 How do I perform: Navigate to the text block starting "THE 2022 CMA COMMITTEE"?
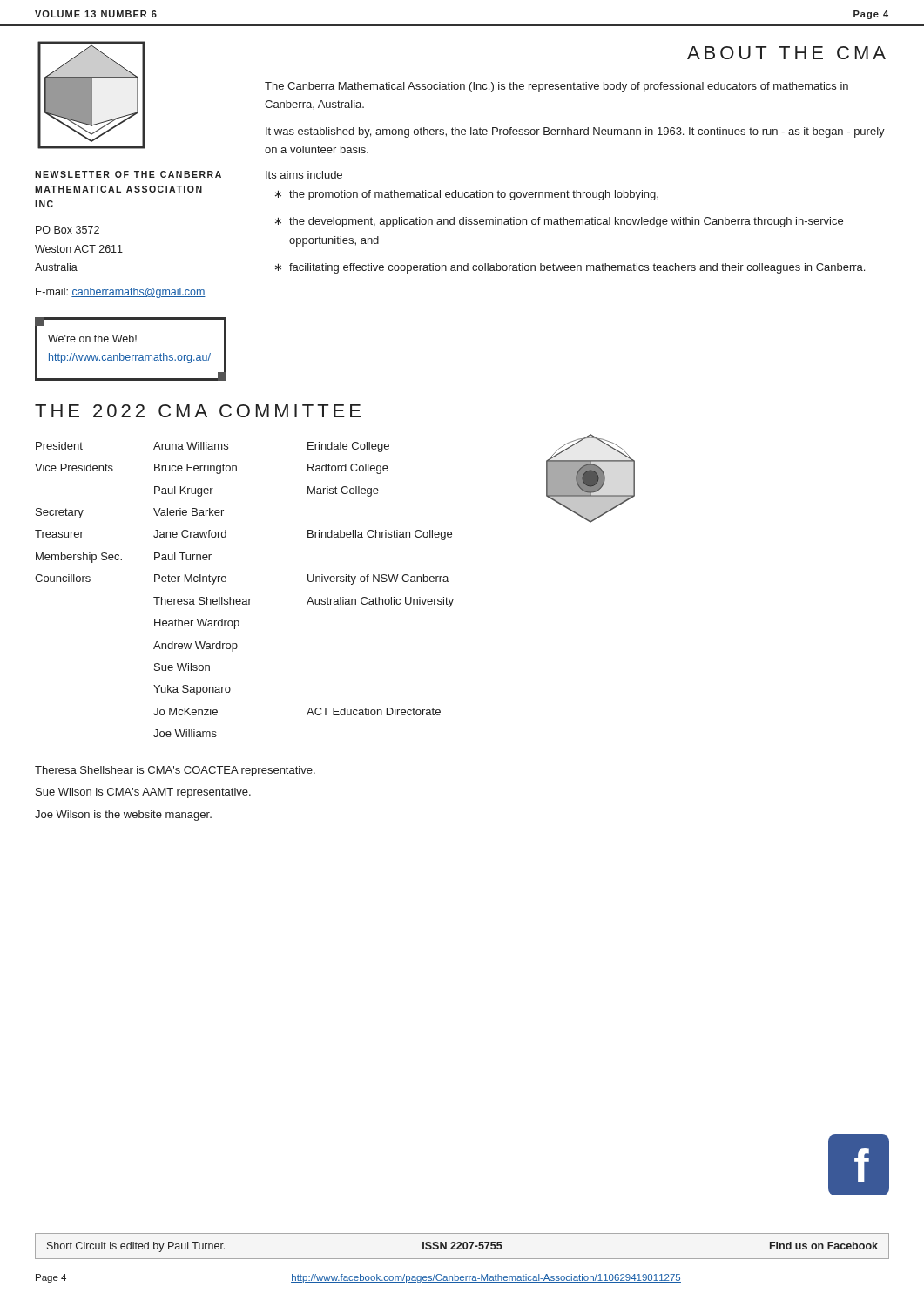point(200,411)
